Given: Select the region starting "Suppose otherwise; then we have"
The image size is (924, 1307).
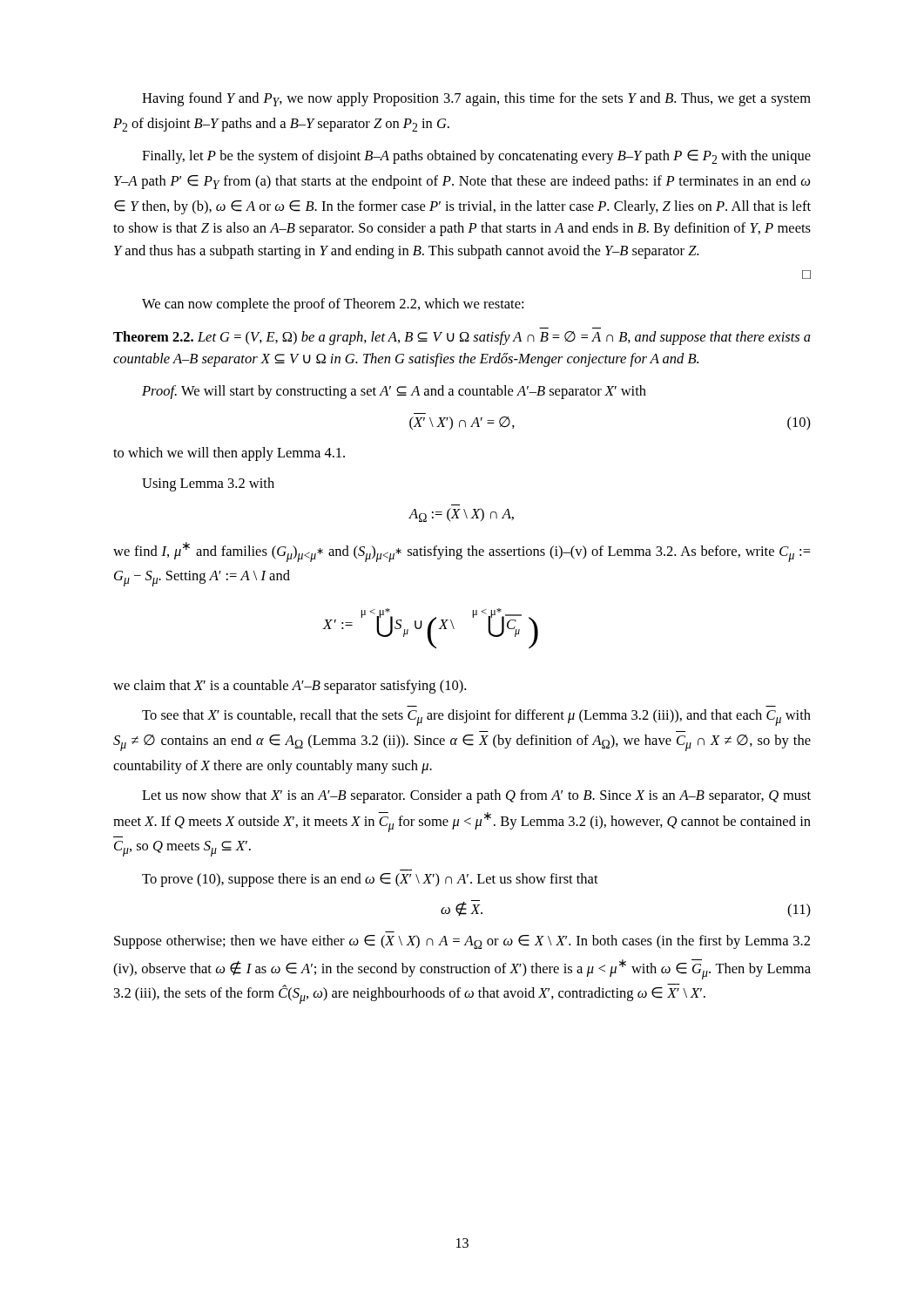Looking at the screenshot, I should [x=462, y=968].
